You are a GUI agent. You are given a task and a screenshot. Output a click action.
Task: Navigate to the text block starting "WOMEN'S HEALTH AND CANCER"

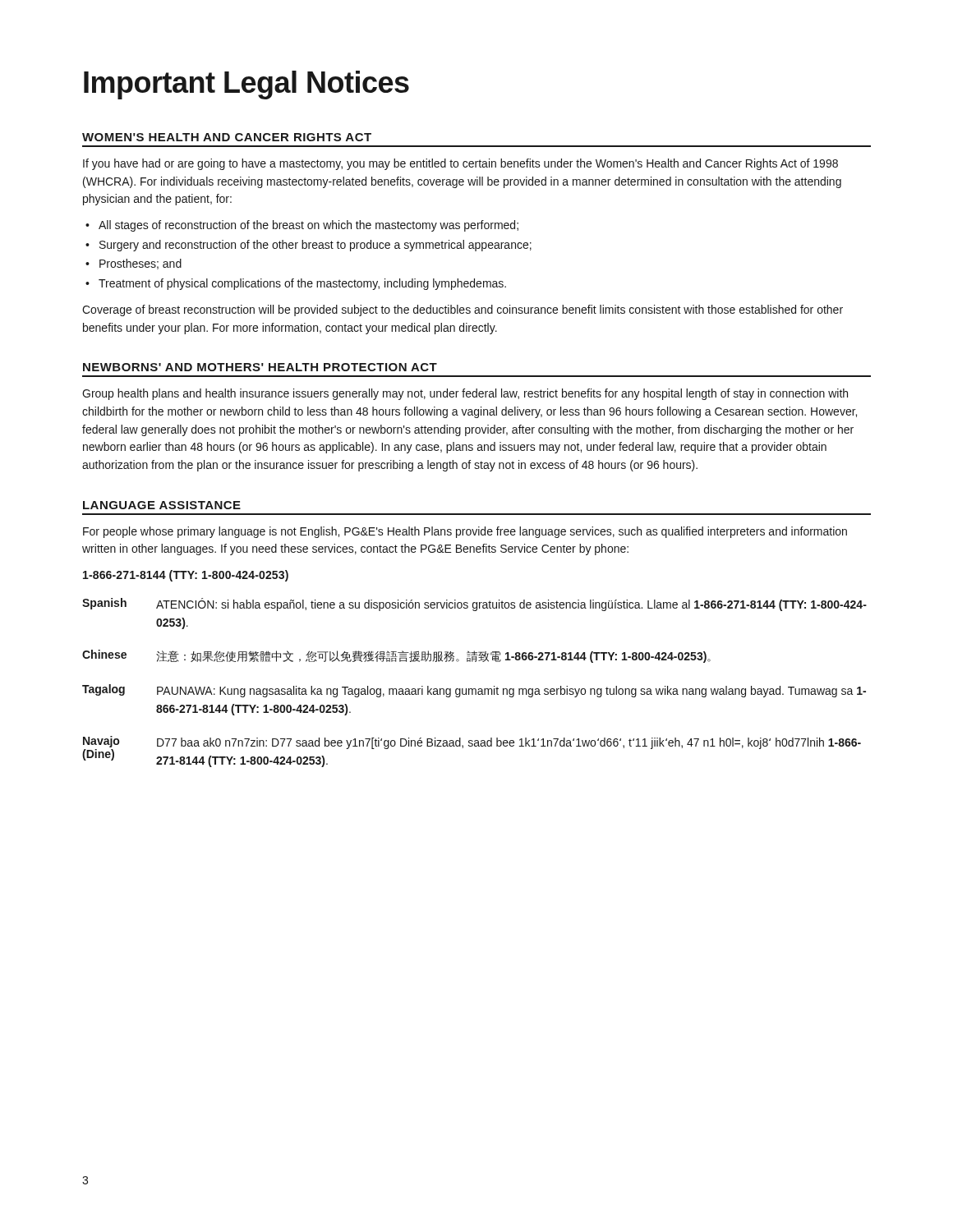[476, 138]
